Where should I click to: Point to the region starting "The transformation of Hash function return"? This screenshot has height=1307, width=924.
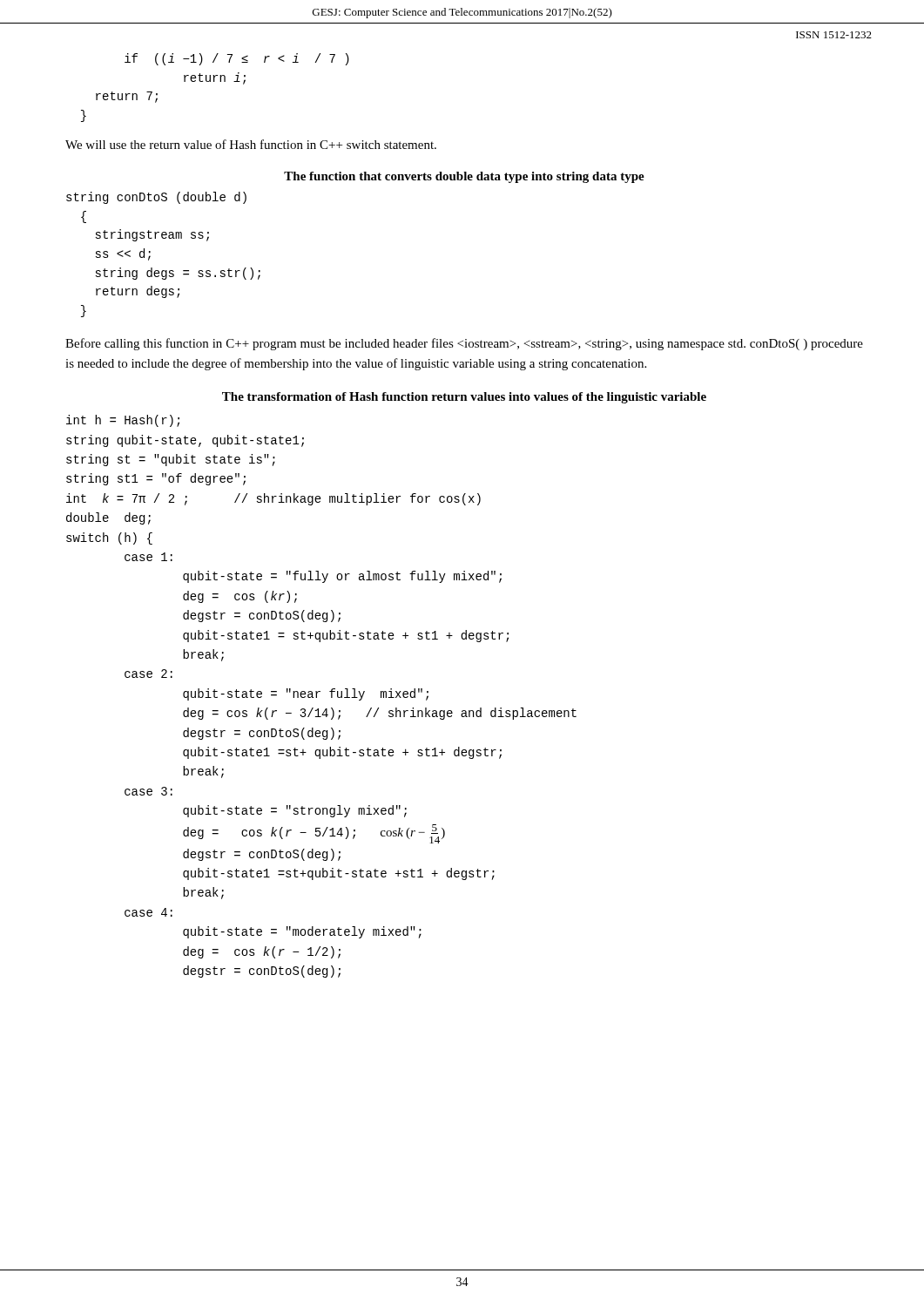click(464, 397)
